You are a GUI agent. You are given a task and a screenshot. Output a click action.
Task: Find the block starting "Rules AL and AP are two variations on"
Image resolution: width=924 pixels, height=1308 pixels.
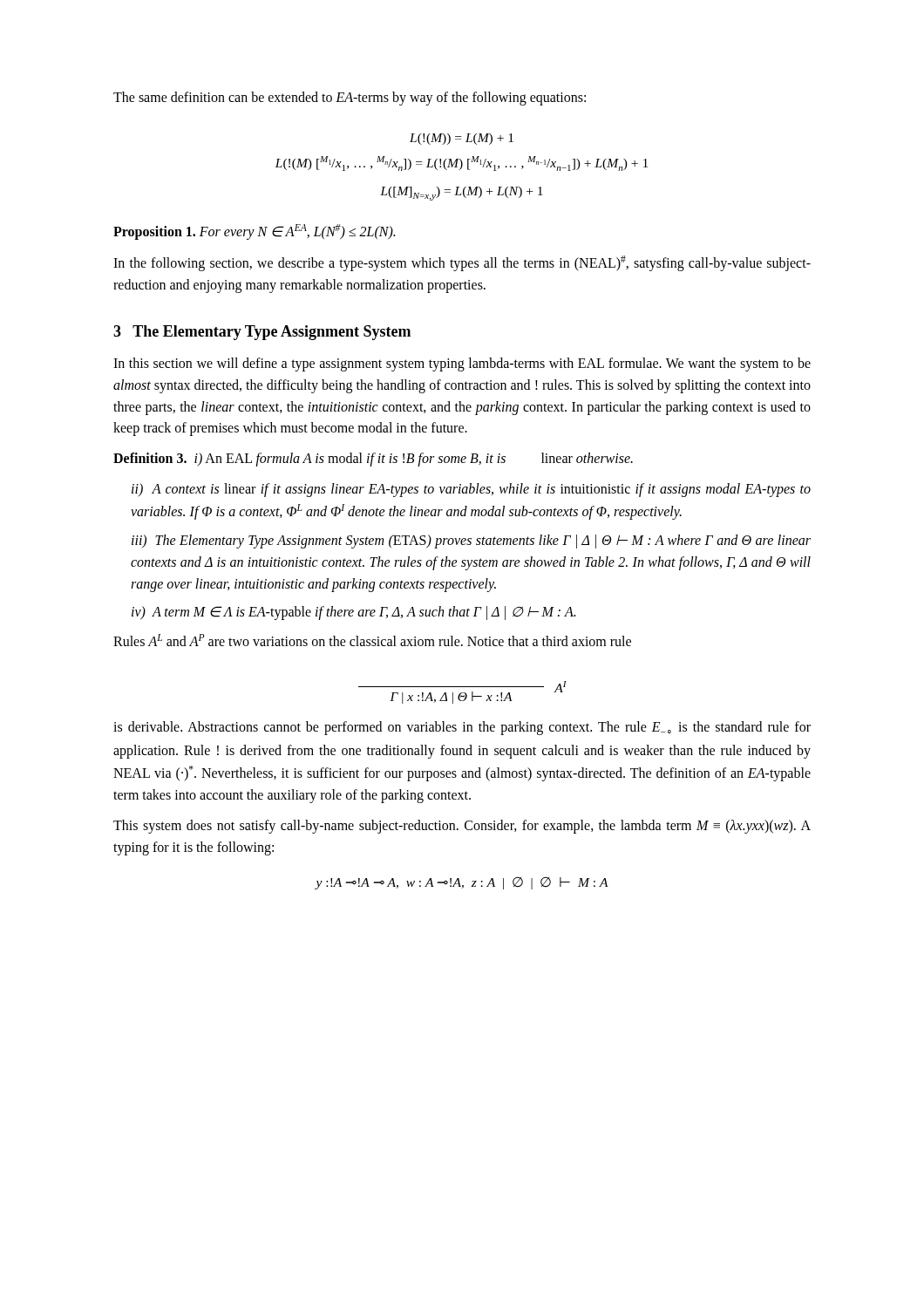point(372,641)
